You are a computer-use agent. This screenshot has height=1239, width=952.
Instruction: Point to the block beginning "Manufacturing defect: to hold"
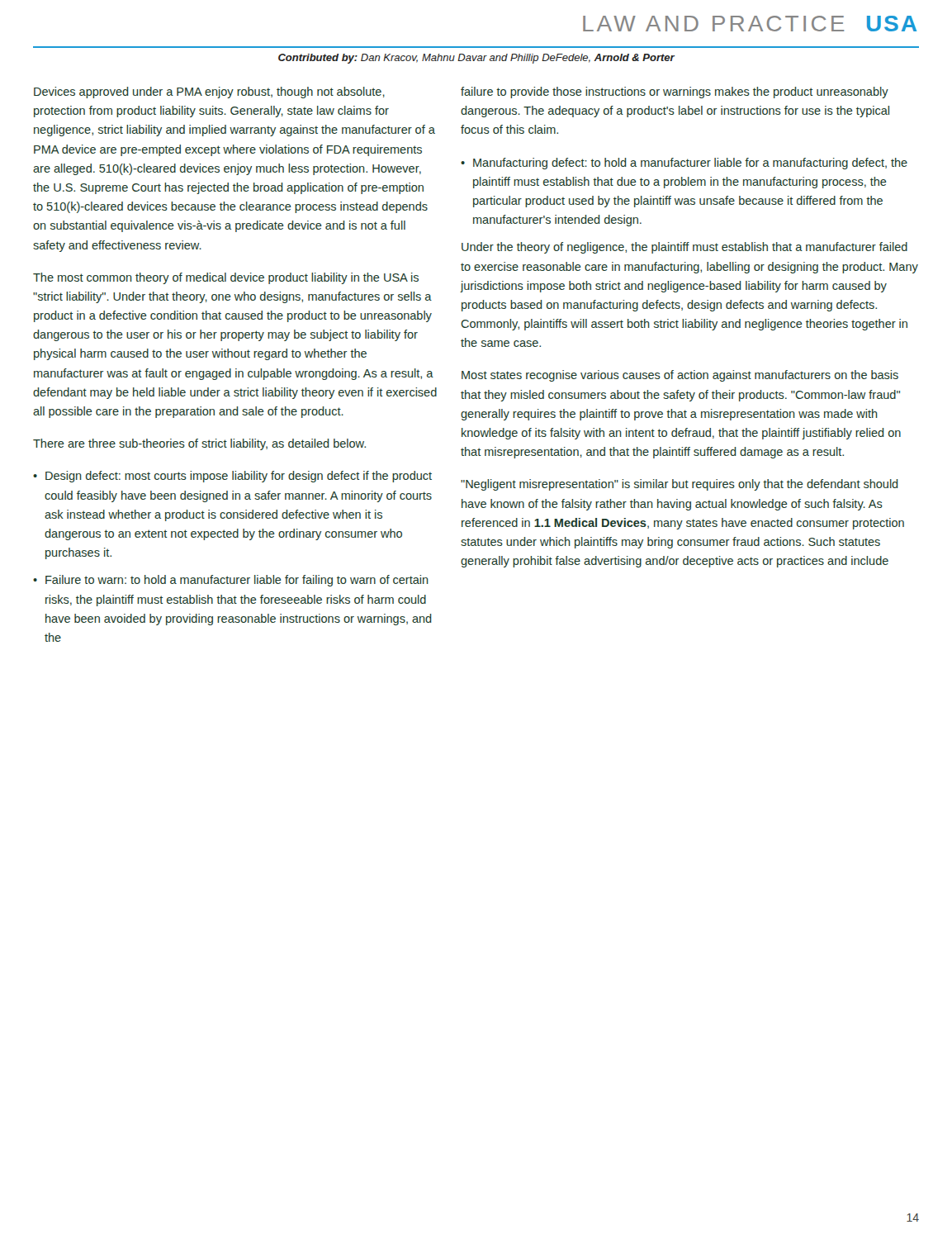click(690, 191)
